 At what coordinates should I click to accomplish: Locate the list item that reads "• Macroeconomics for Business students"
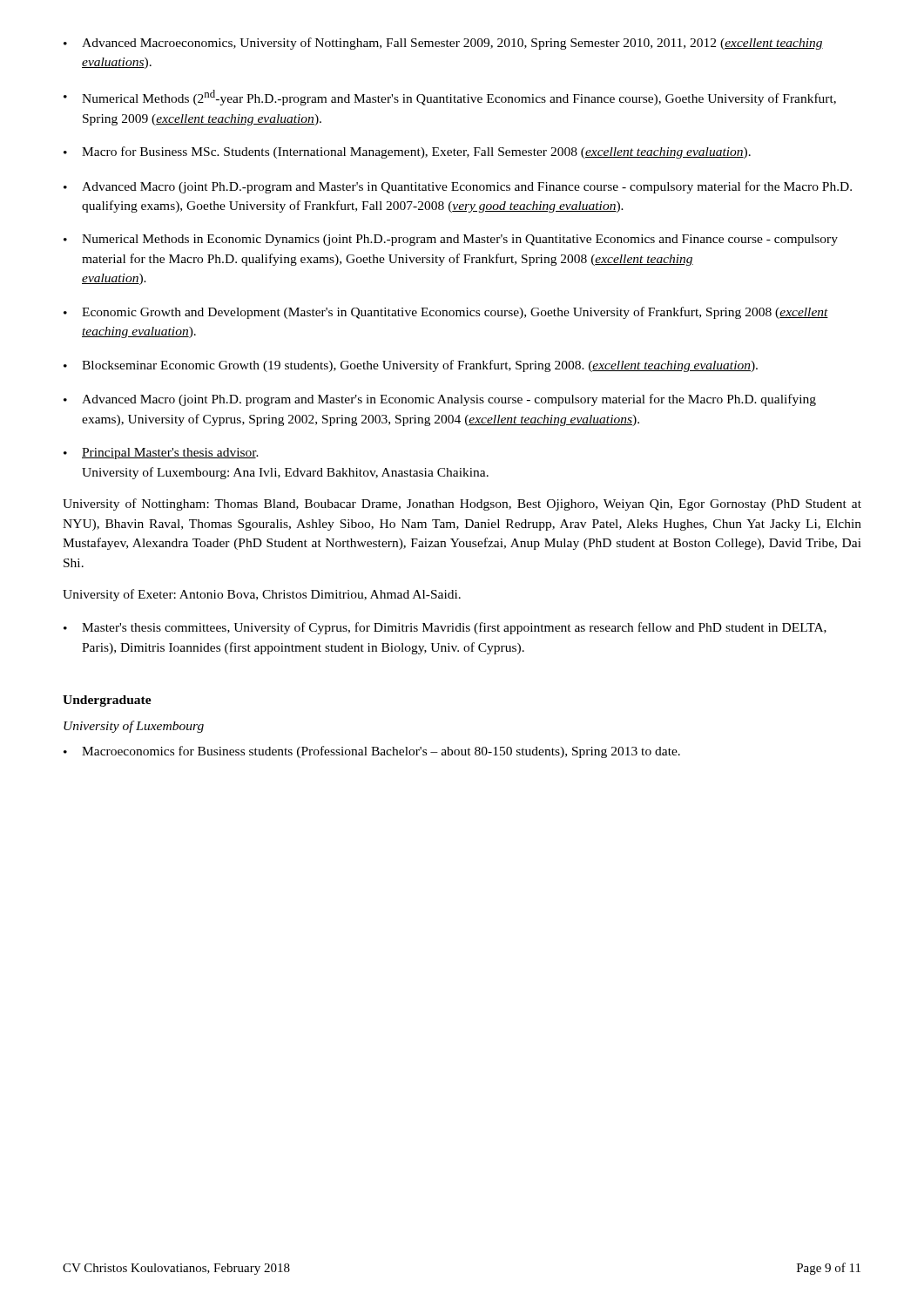point(462,752)
